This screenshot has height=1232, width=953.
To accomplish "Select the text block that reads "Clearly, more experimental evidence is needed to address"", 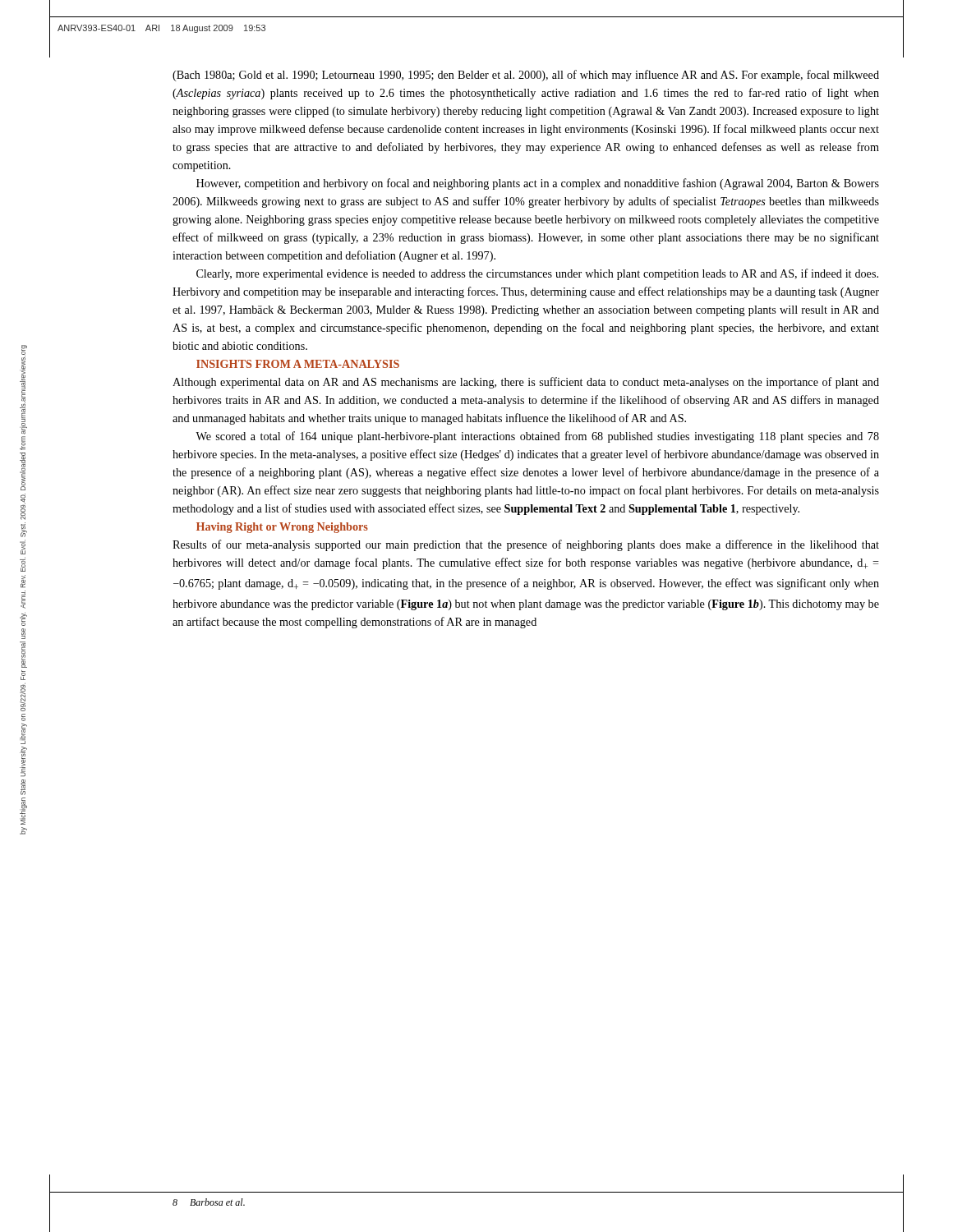I will tap(526, 310).
